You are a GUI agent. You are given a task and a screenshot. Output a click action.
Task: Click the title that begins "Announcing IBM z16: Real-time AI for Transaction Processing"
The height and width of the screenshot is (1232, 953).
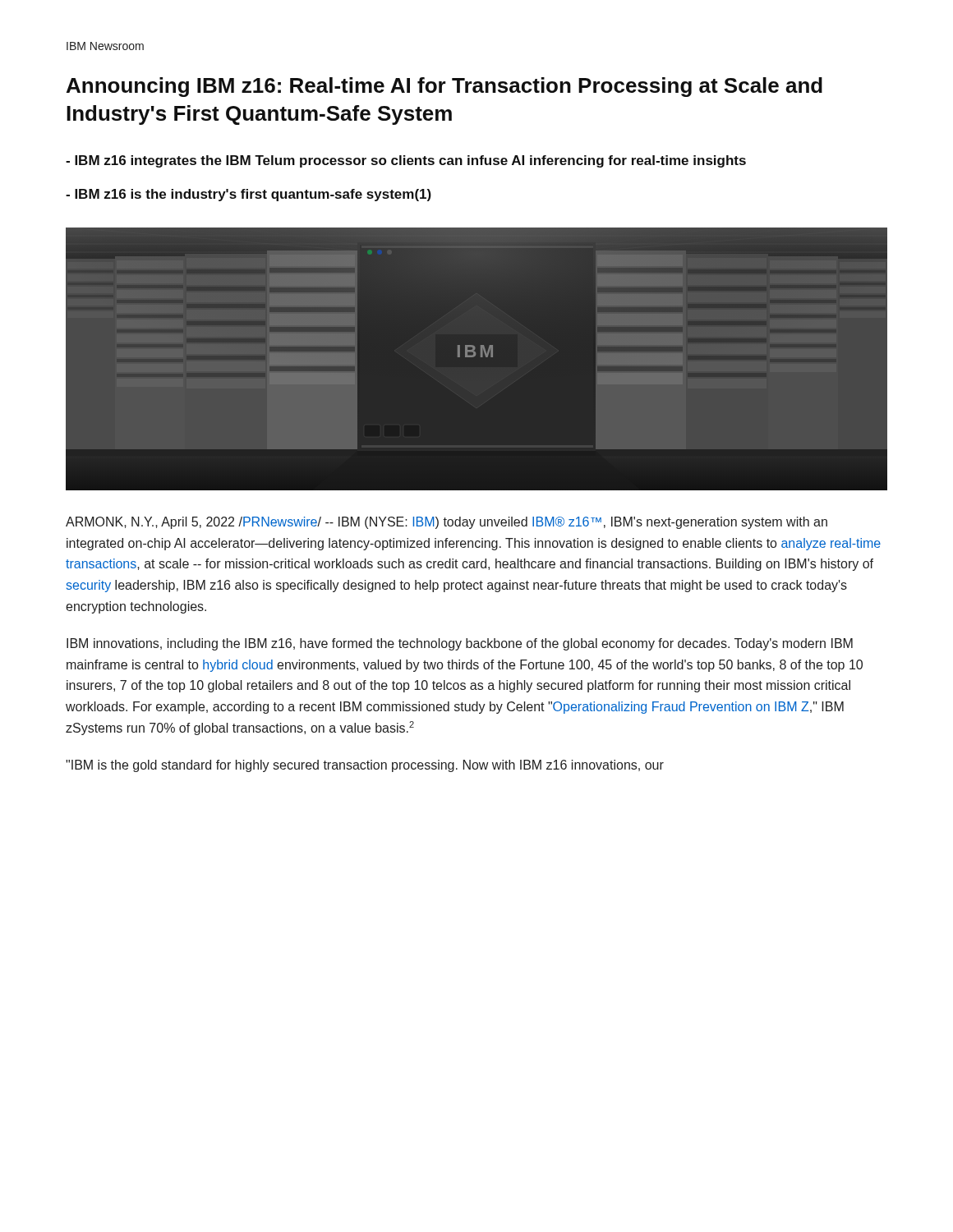[476, 100]
